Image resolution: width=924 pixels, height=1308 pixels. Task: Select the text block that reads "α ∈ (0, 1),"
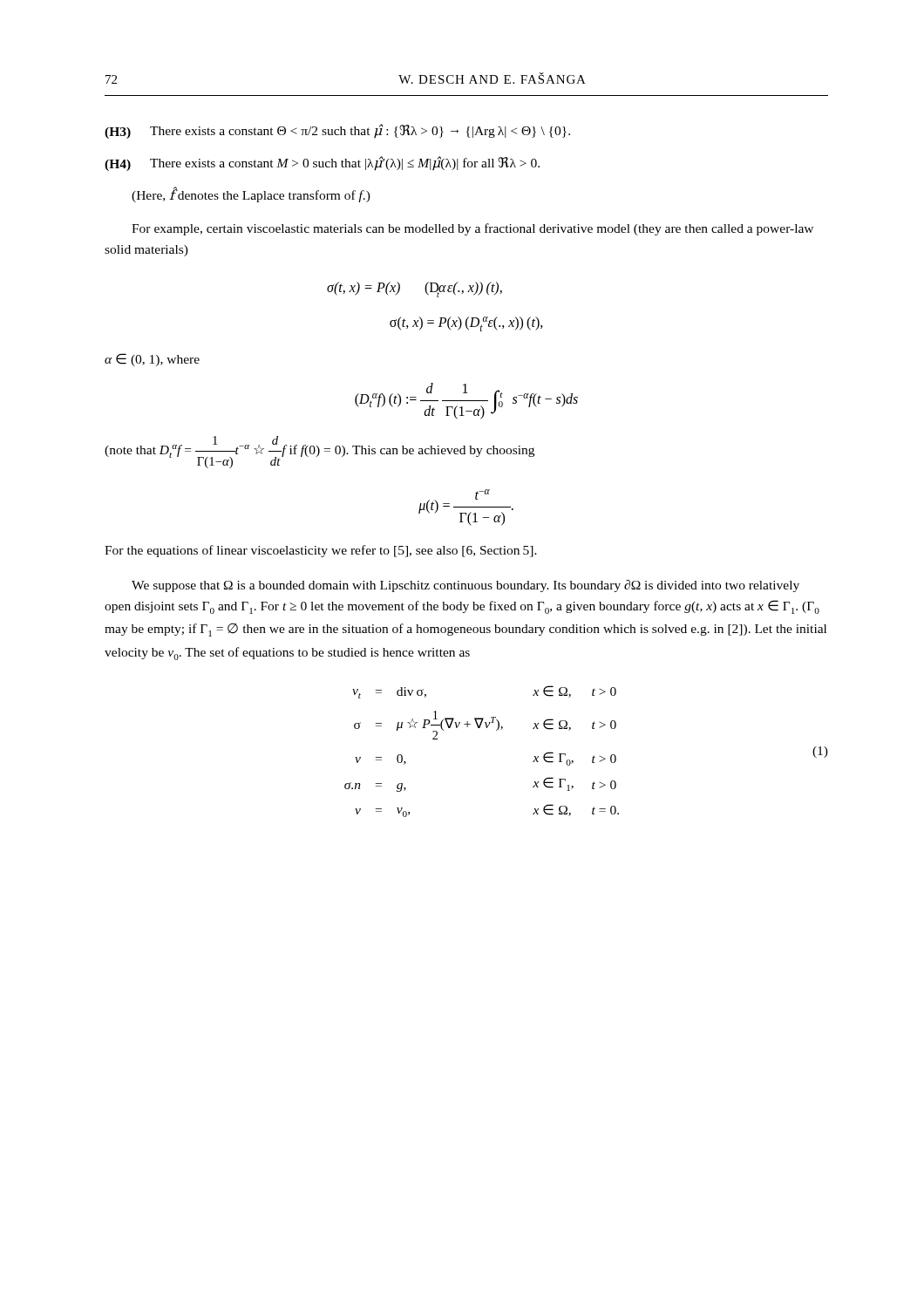(152, 359)
